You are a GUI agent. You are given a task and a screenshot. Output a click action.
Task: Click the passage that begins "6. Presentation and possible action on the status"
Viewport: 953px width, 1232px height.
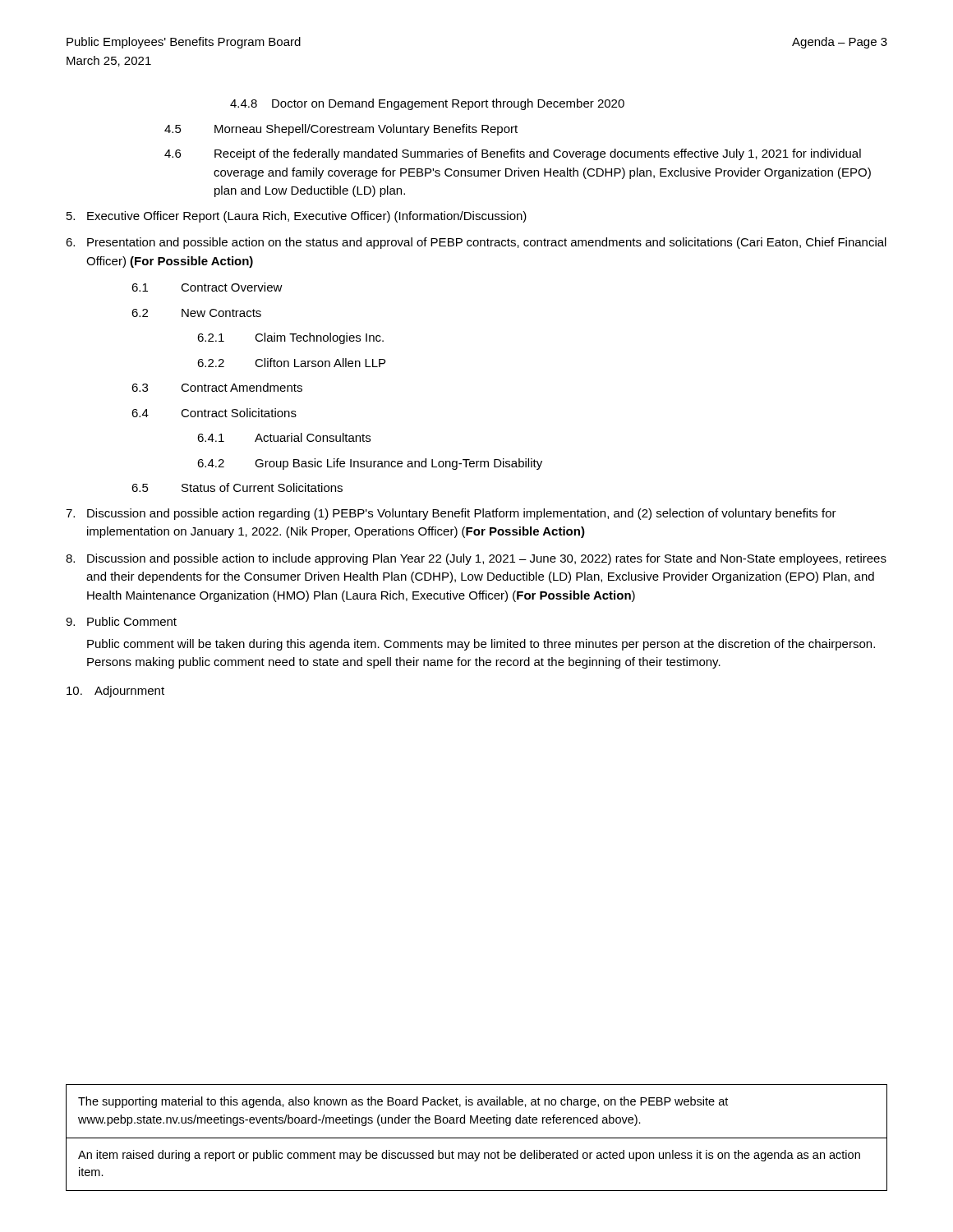476,252
